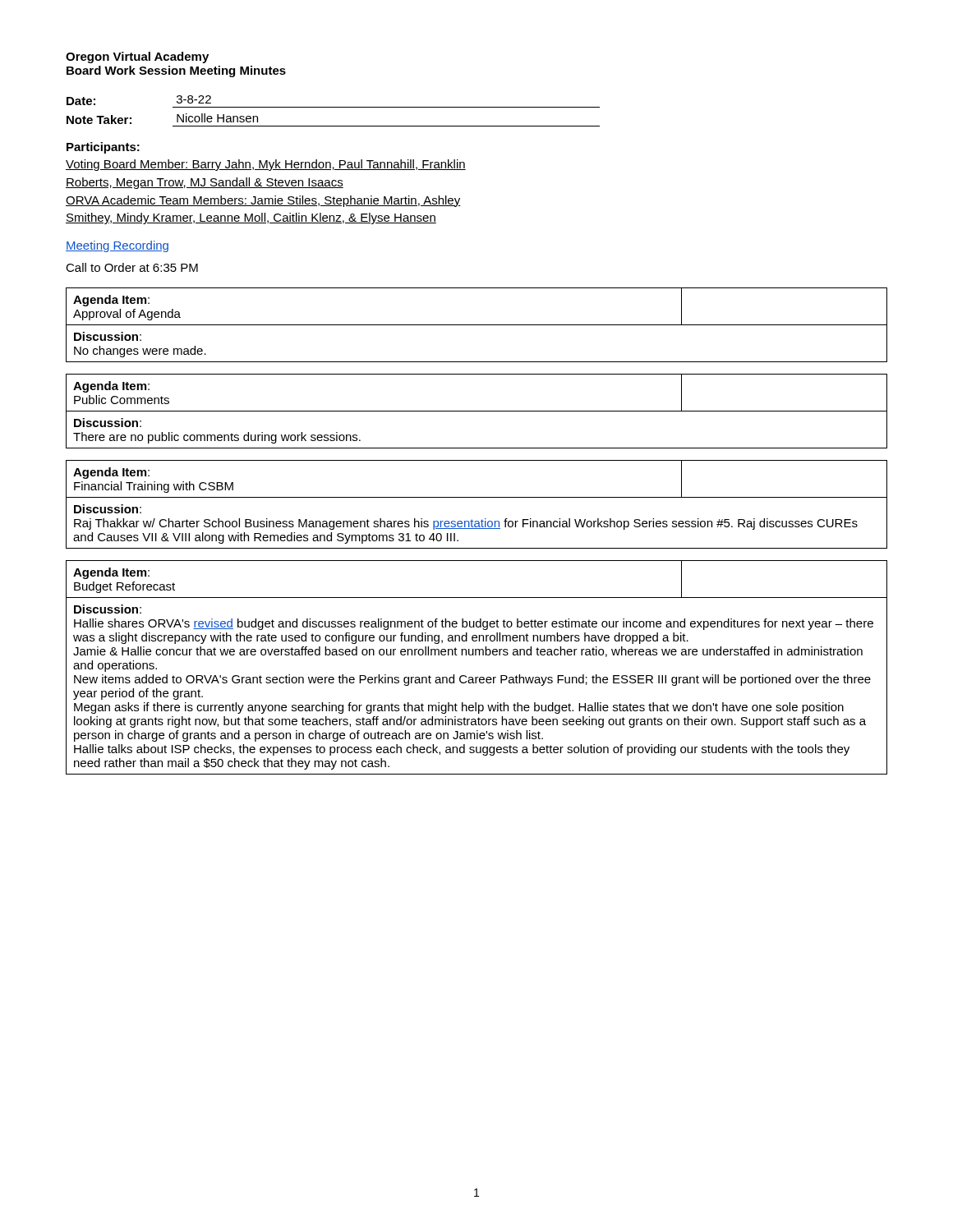Find the table that mentions "Agenda Item : Public"
The width and height of the screenshot is (953, 1232).
[x=476, y=411]
